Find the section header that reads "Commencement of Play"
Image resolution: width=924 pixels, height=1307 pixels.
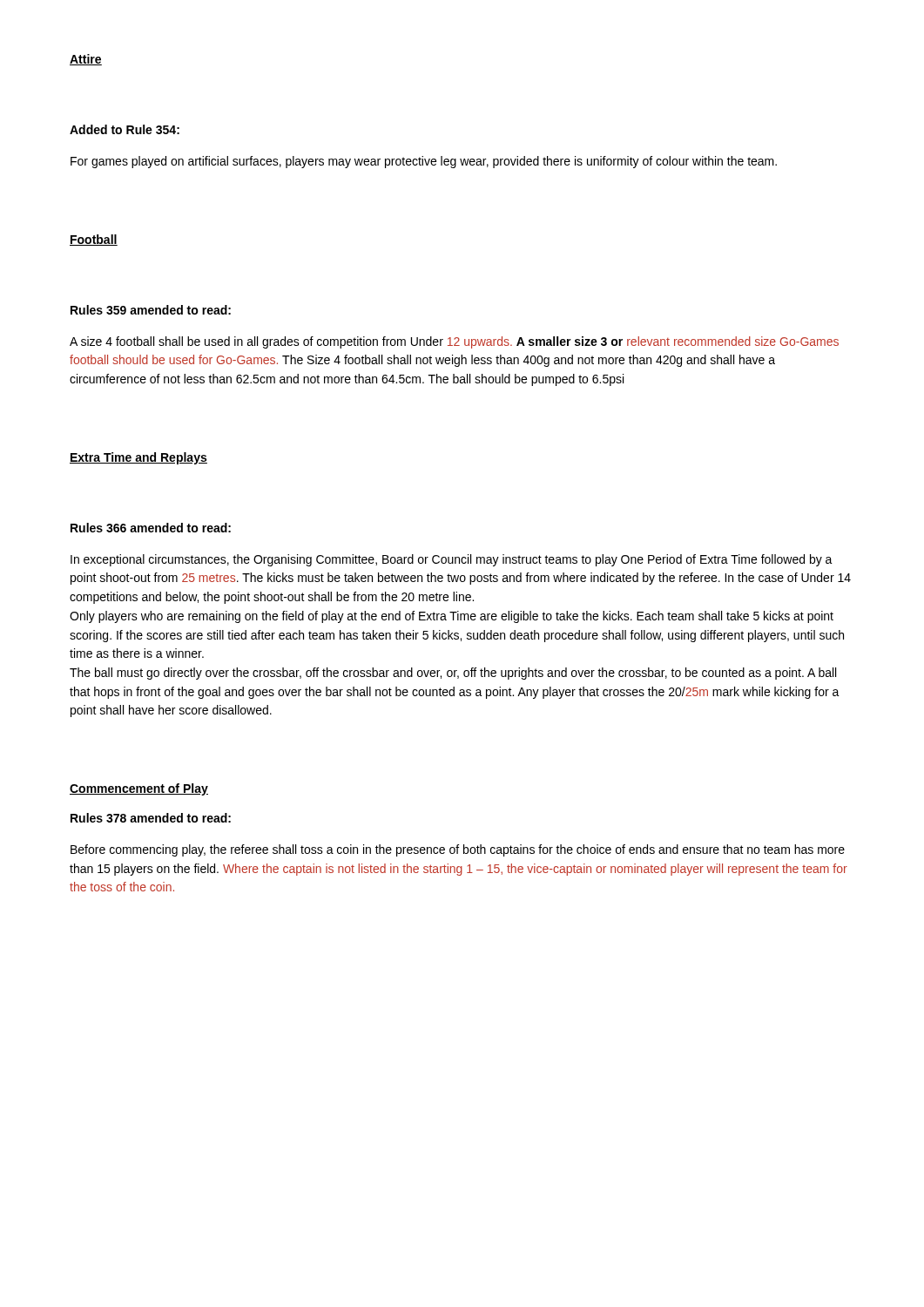[139, 789]
